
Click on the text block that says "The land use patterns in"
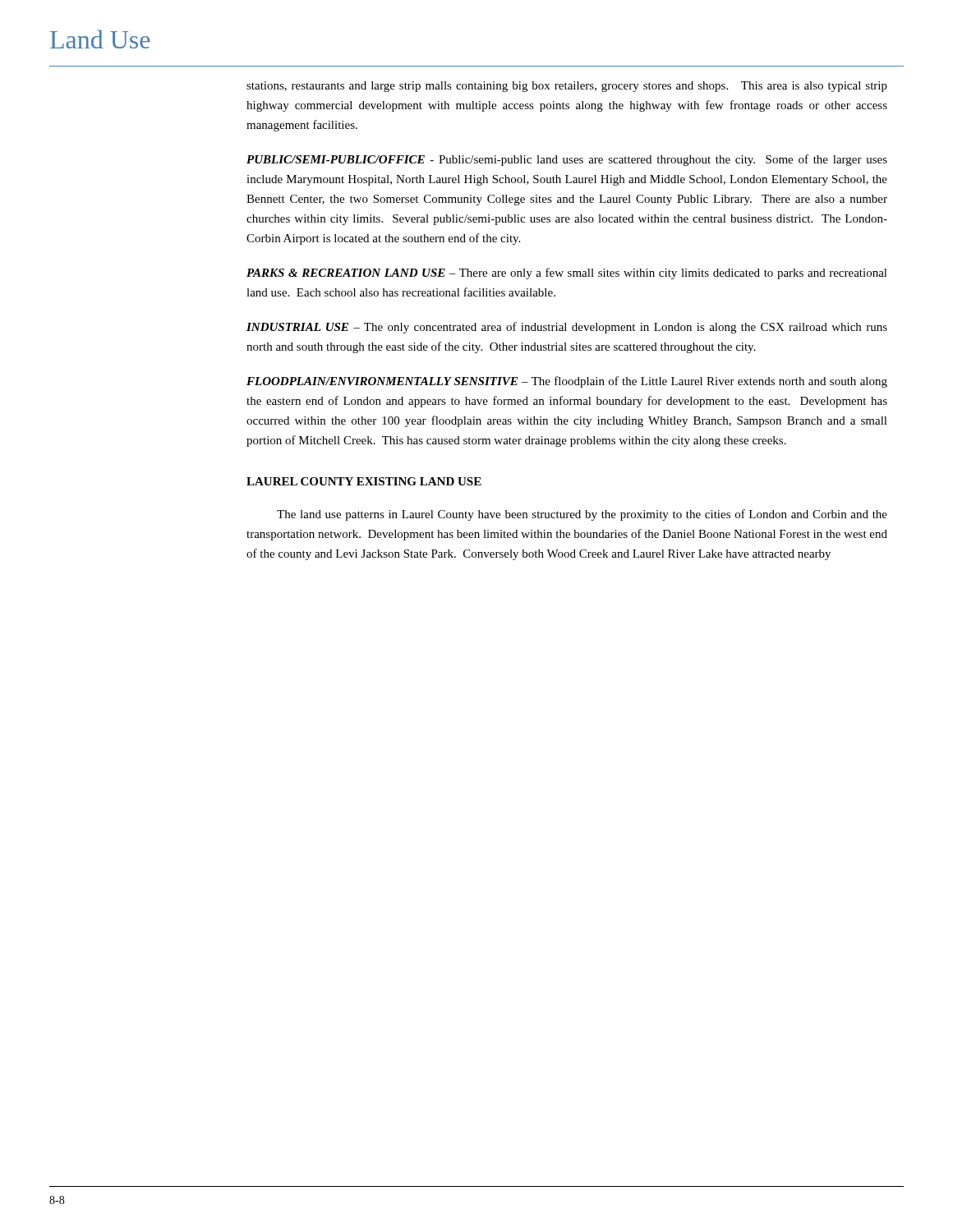(x=567, y=534)
